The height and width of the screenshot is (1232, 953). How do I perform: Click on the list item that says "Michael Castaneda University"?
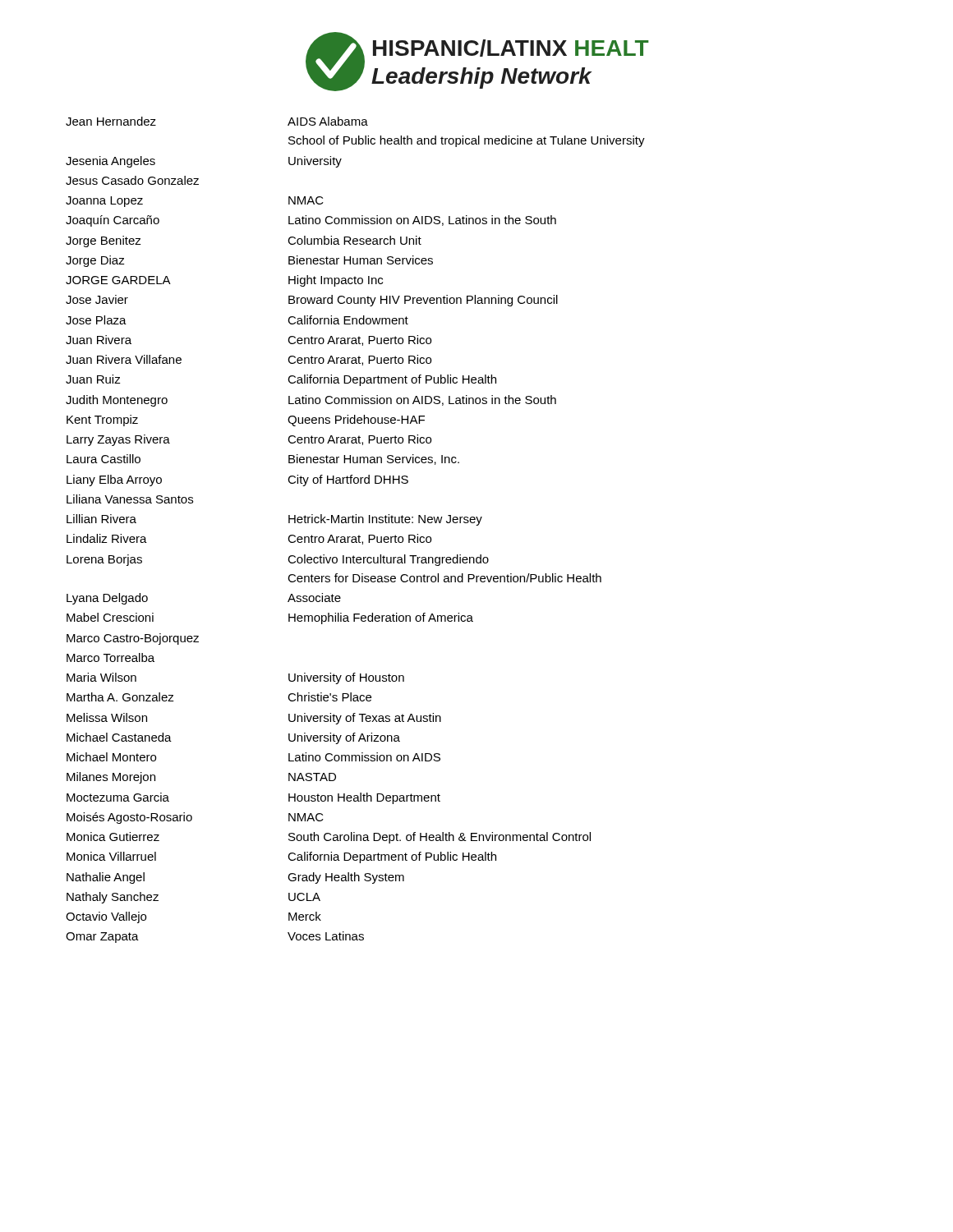114,739
